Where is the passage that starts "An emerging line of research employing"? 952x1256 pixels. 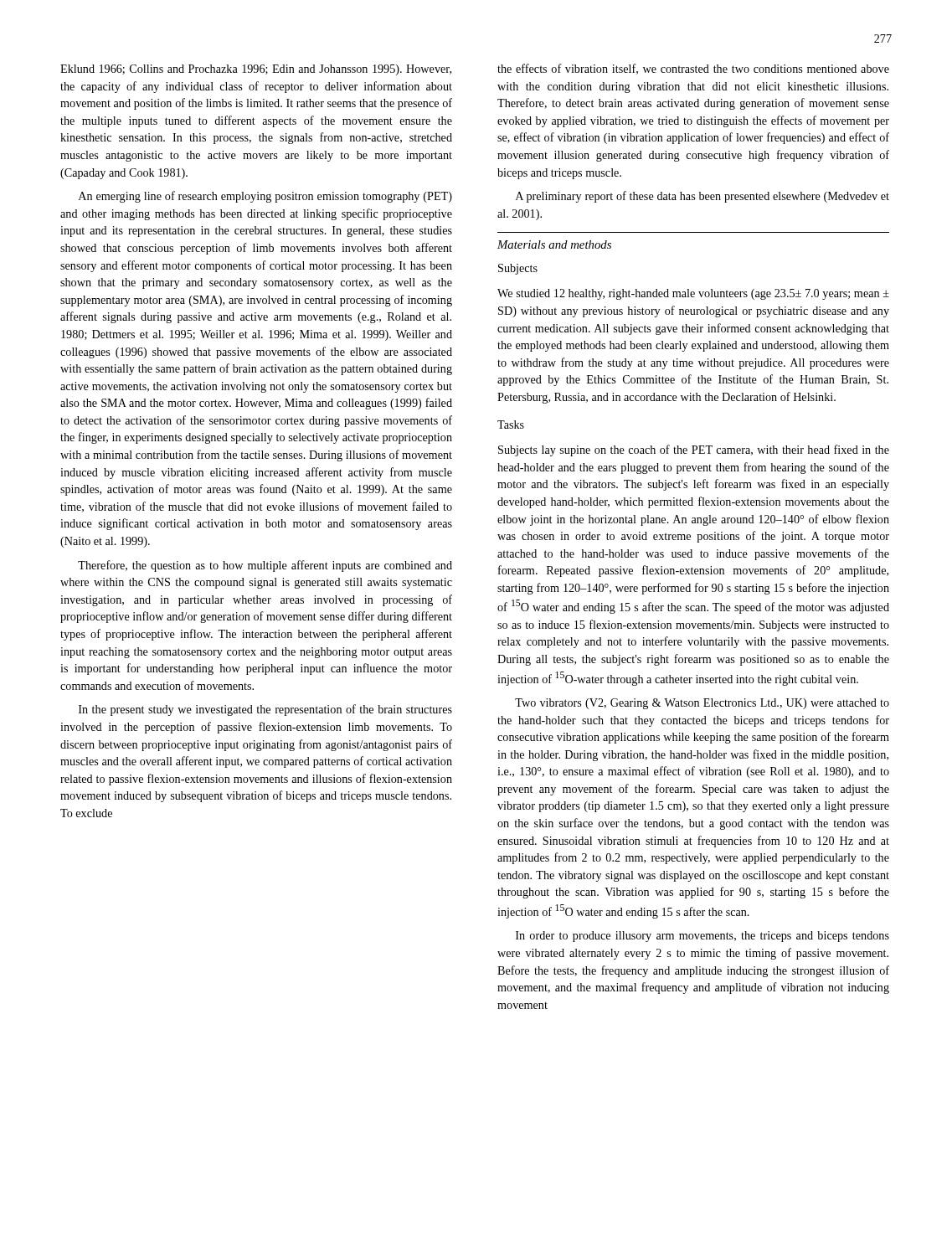pos(256,369)
